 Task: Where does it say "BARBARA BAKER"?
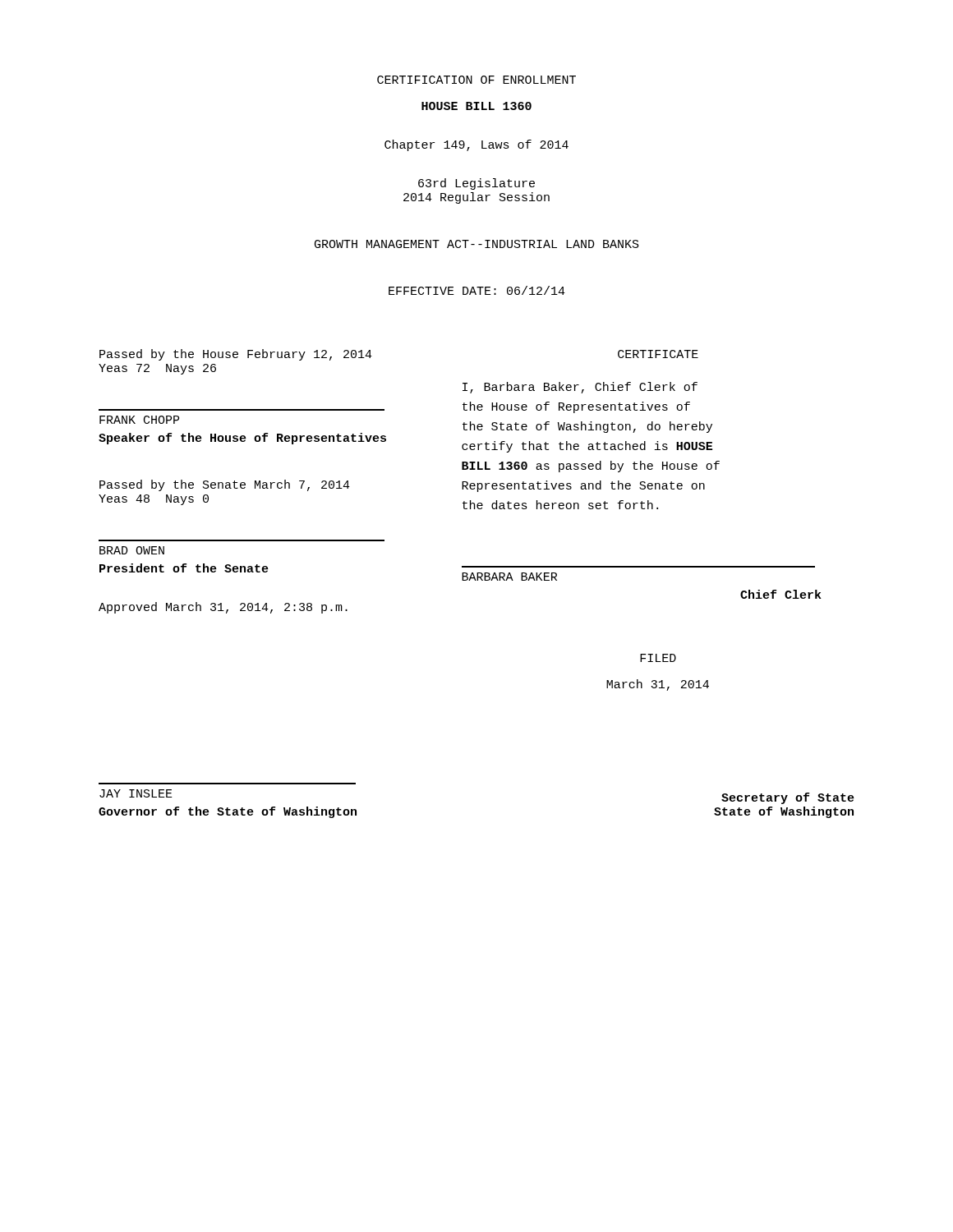point(509,578)
